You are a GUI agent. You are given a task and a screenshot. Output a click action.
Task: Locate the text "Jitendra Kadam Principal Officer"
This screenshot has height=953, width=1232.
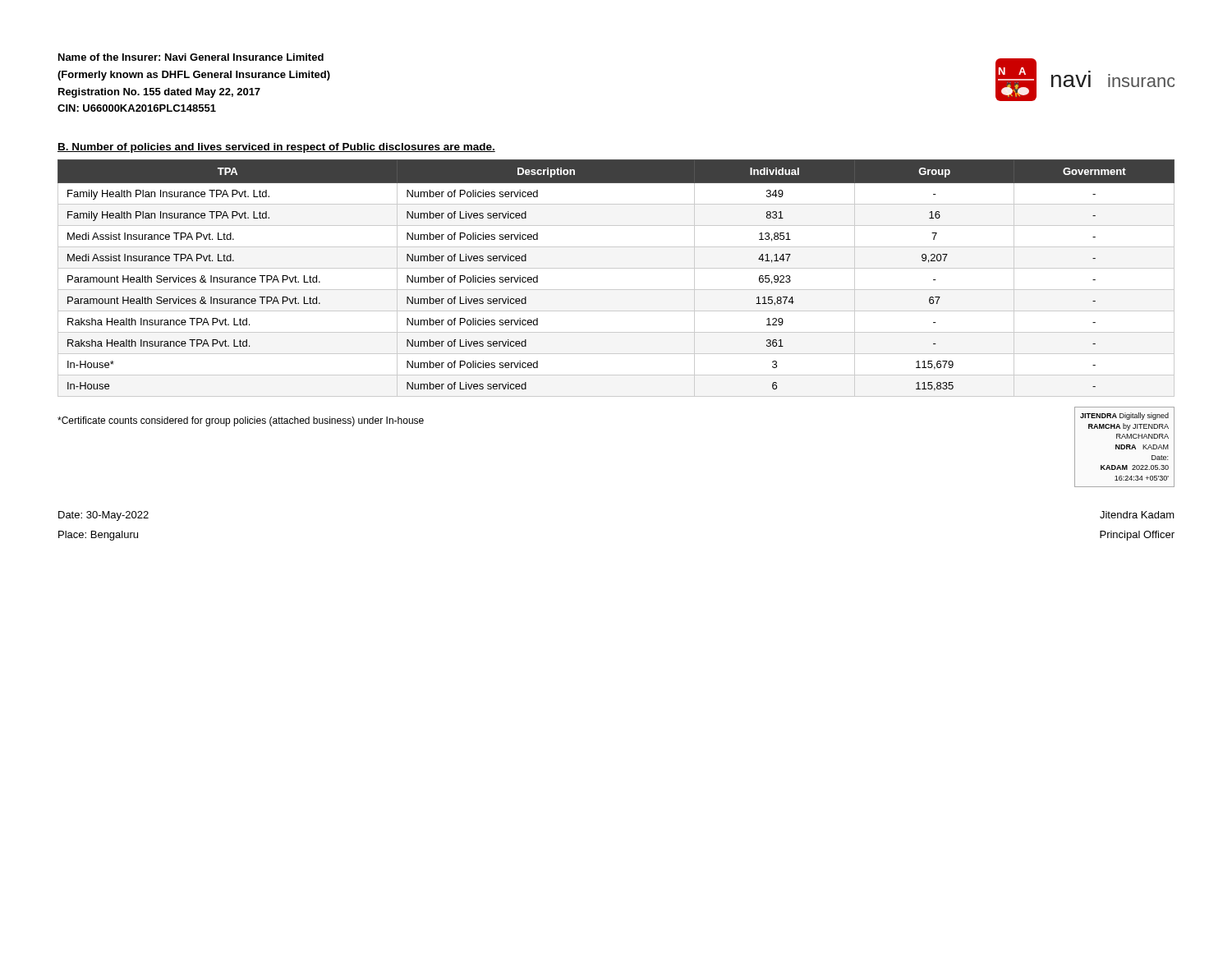tap(1137, 525)
